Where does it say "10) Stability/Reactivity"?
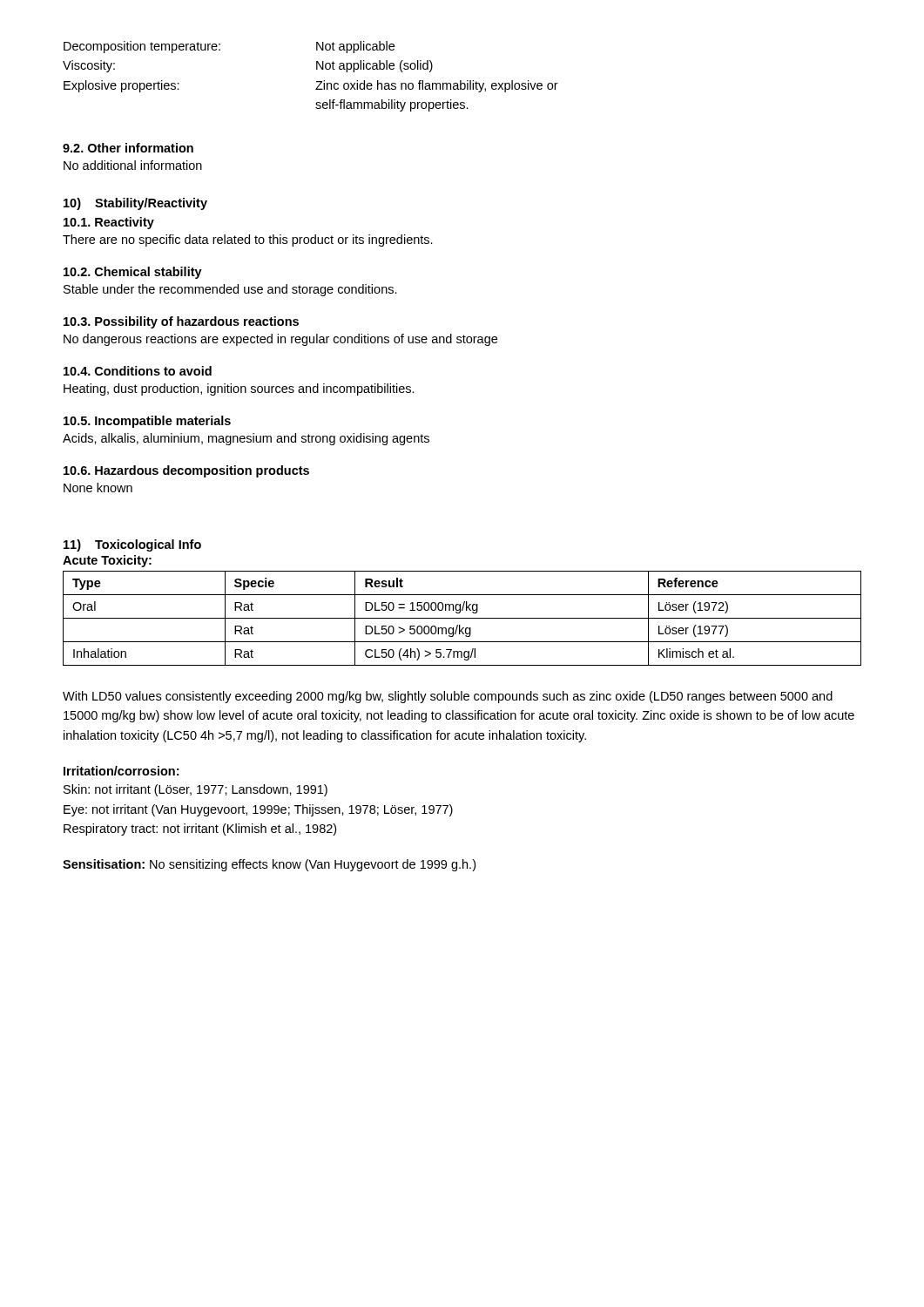This screenshot has width=924, height=1307. click(135, 203)
